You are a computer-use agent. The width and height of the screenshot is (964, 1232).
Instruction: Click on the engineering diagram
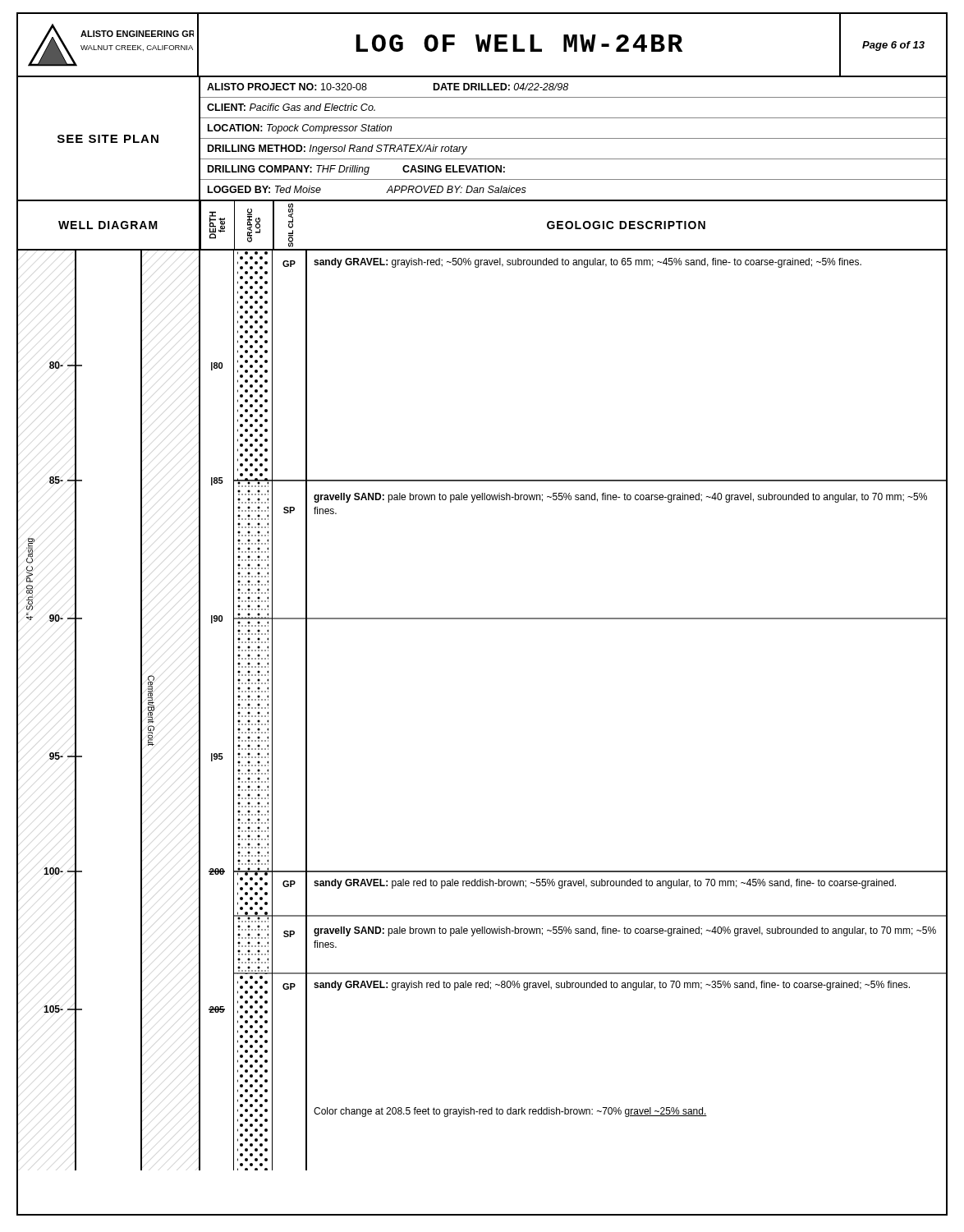point(482,710)
